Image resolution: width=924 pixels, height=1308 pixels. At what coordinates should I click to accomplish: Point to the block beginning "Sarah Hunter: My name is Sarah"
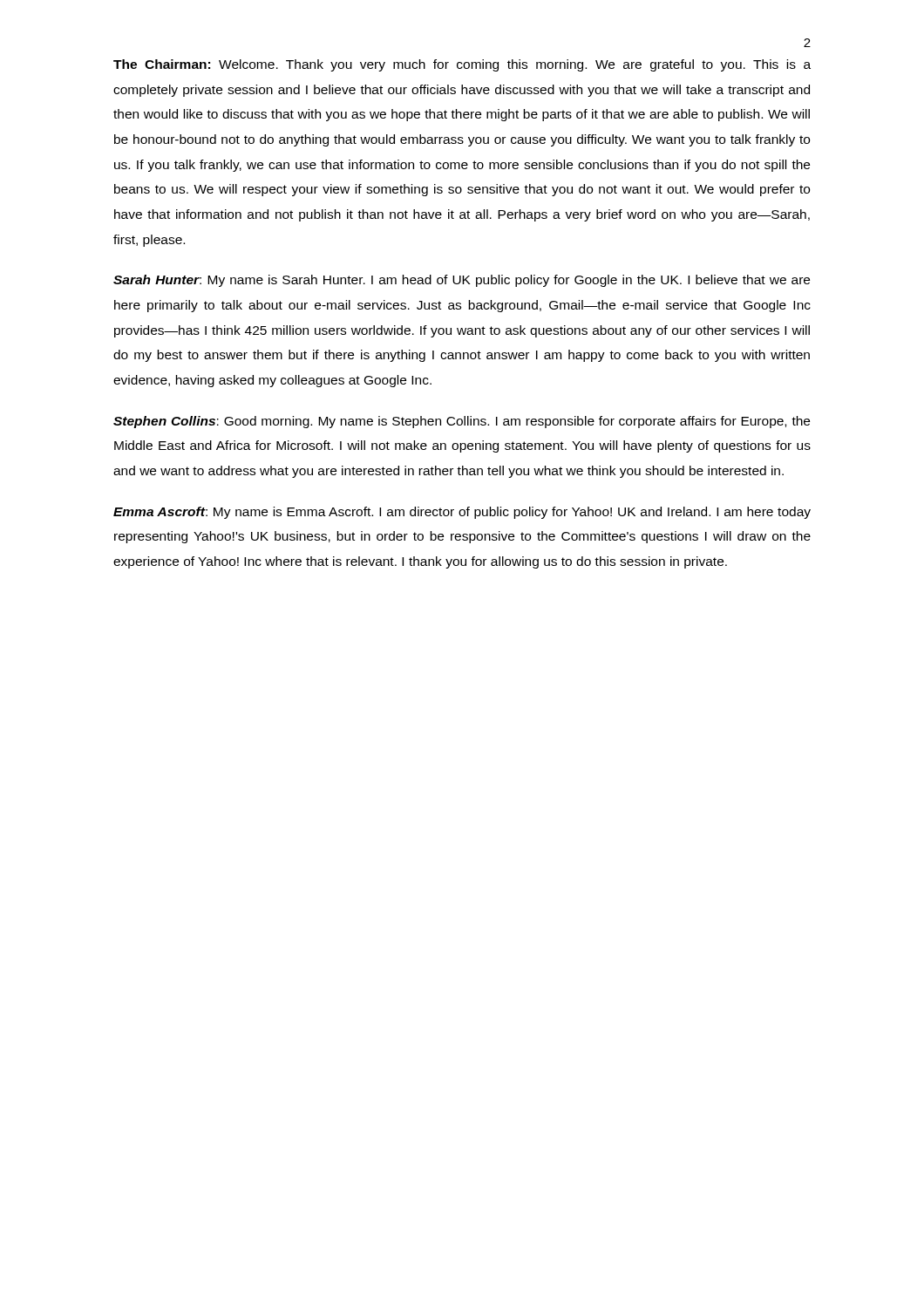click(x=462, y=330)
